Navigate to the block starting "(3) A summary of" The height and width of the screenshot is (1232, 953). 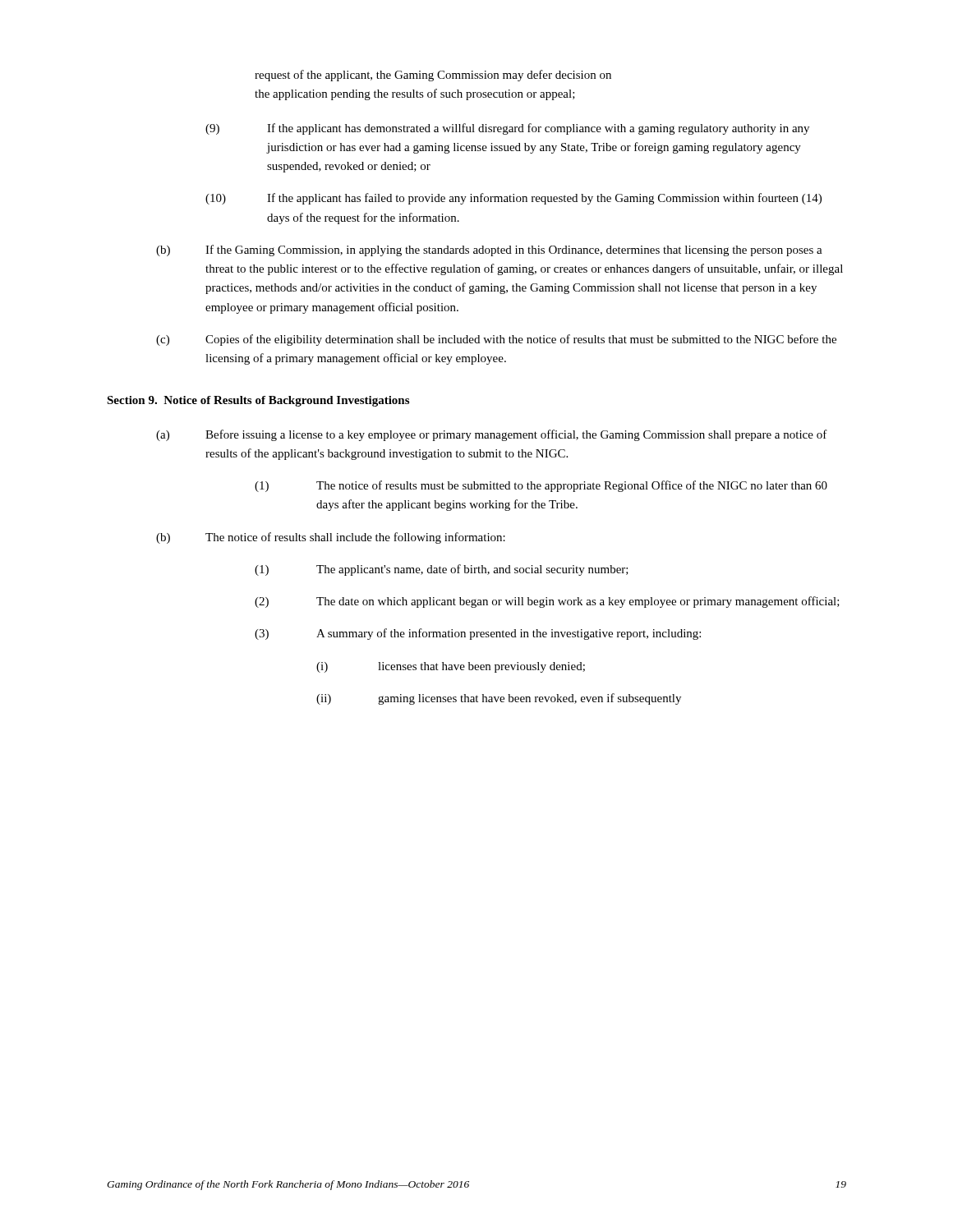[550, 634]
